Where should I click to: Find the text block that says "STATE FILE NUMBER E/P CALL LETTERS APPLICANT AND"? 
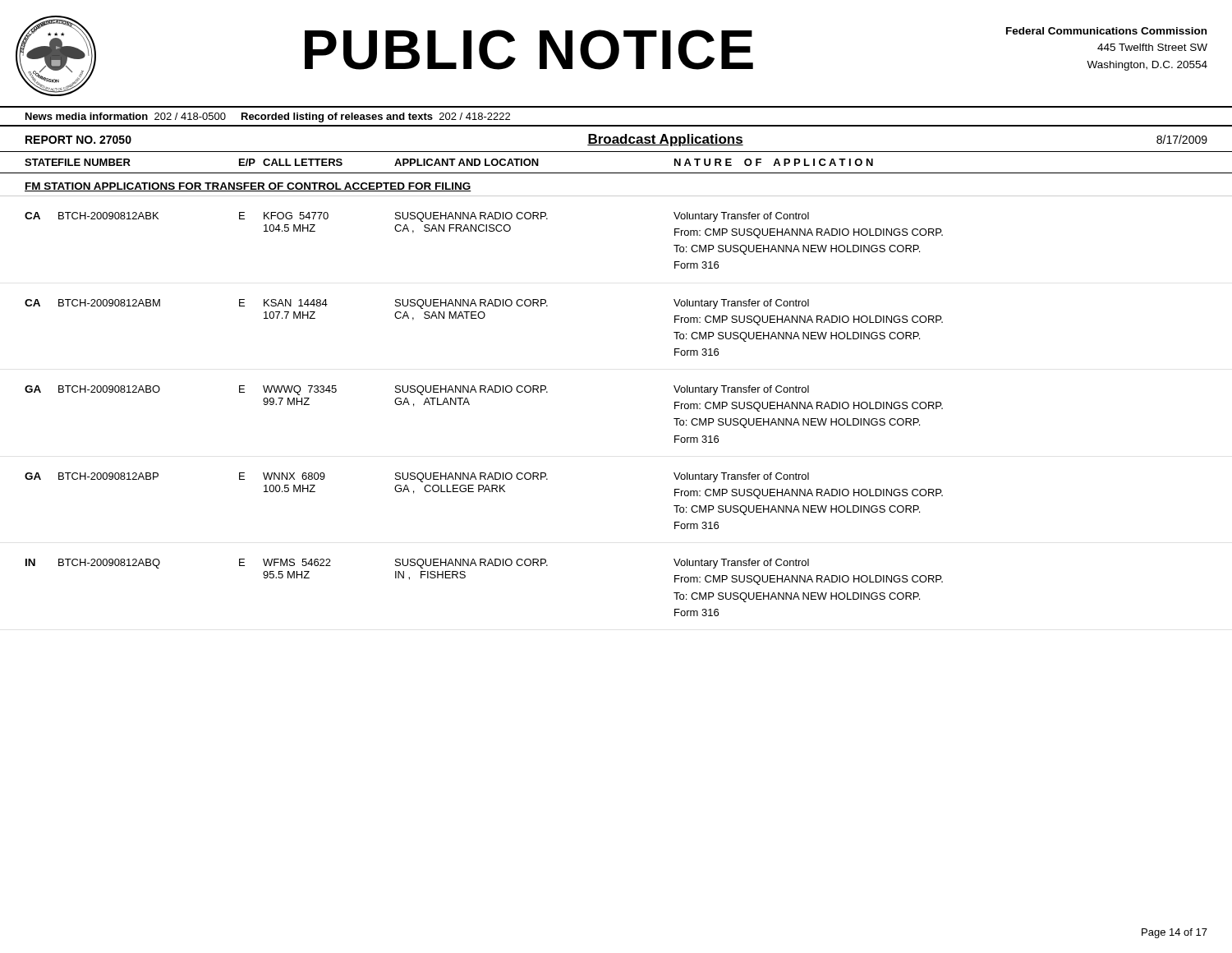tap(616, 162)
